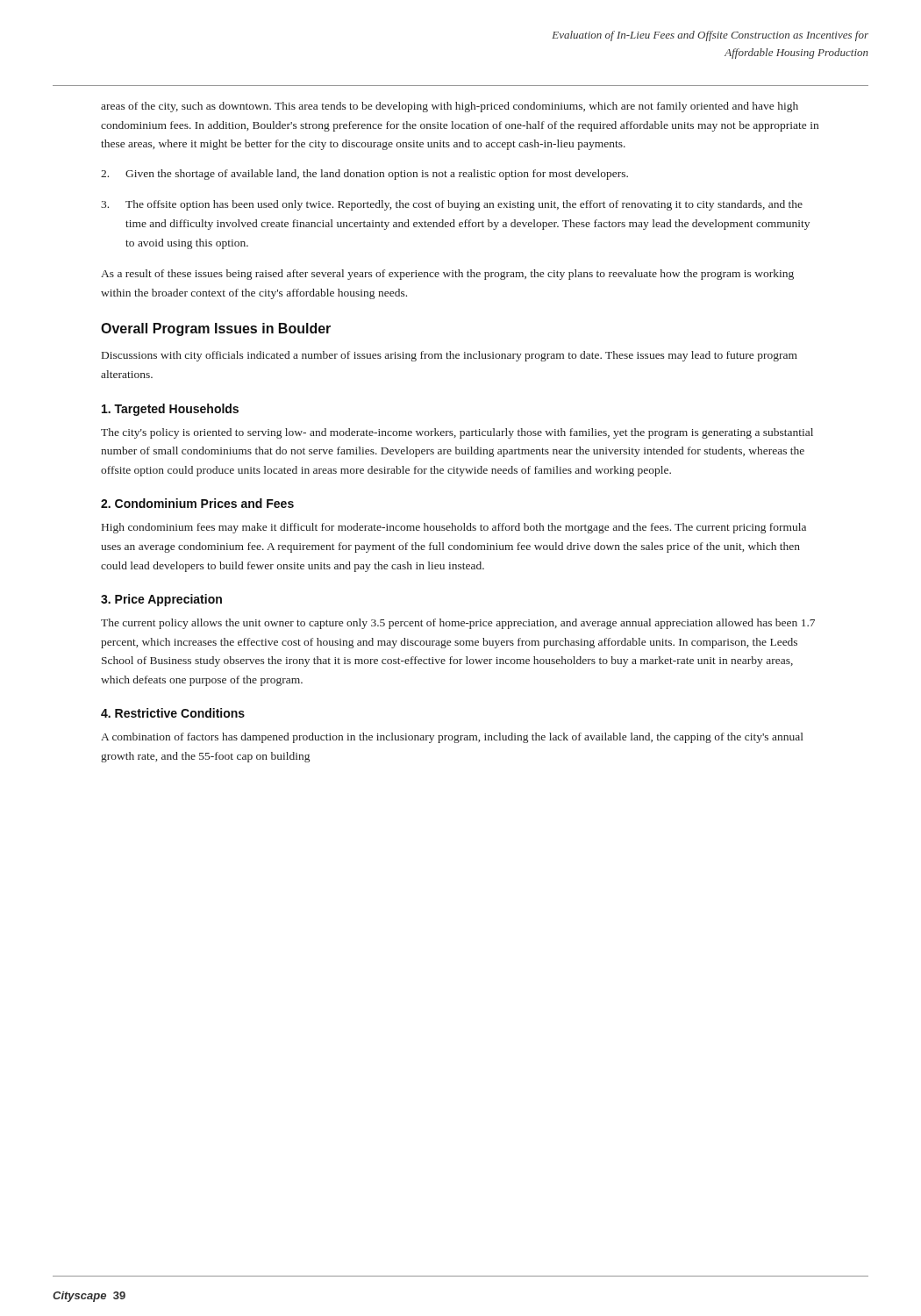Find the section header that reads "Overall Program Issues in"
This screenshot has width=921, height=1316.
click(x=216, y=329)
